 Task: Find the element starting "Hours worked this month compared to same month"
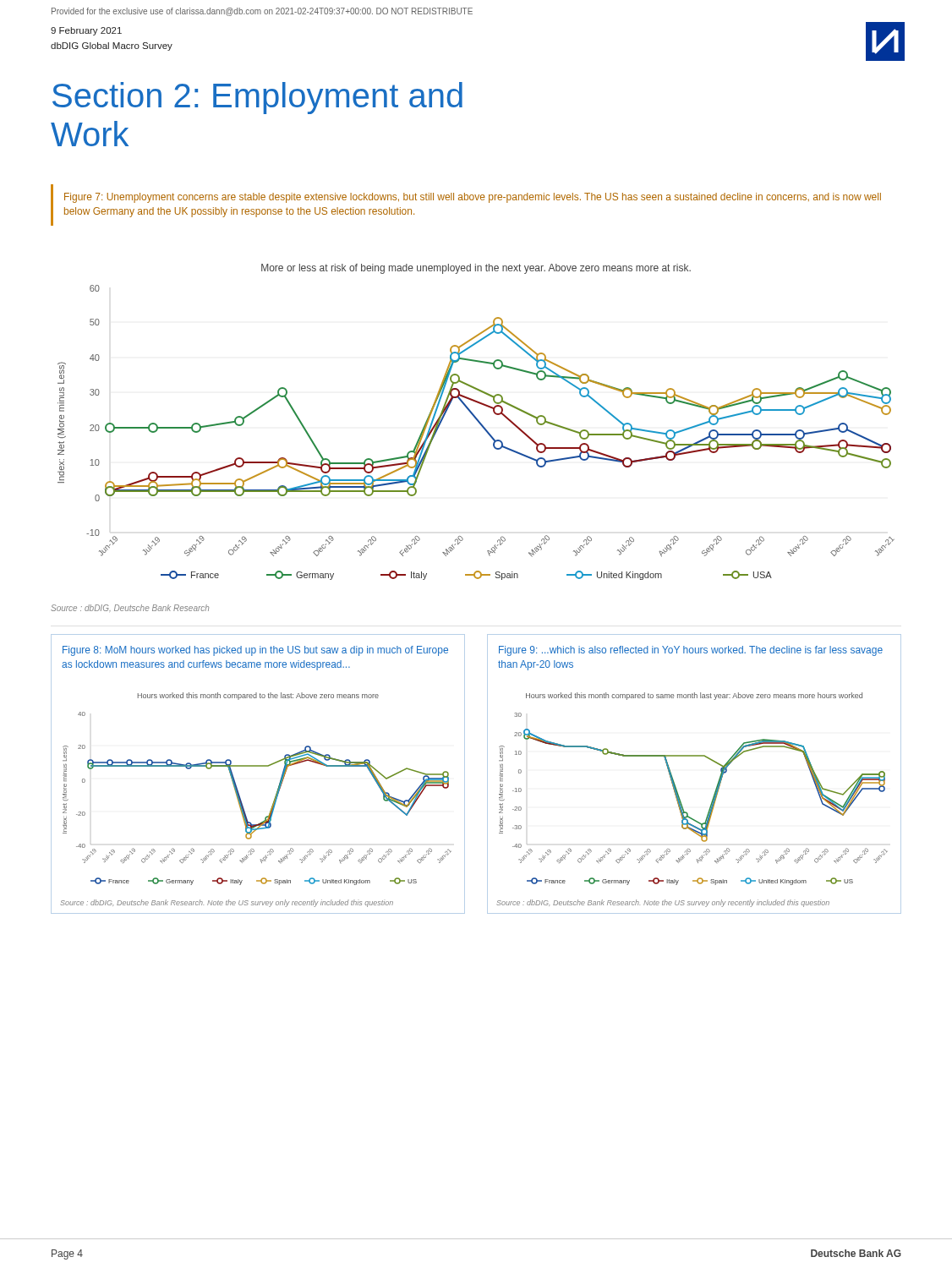tap(694, 696)
